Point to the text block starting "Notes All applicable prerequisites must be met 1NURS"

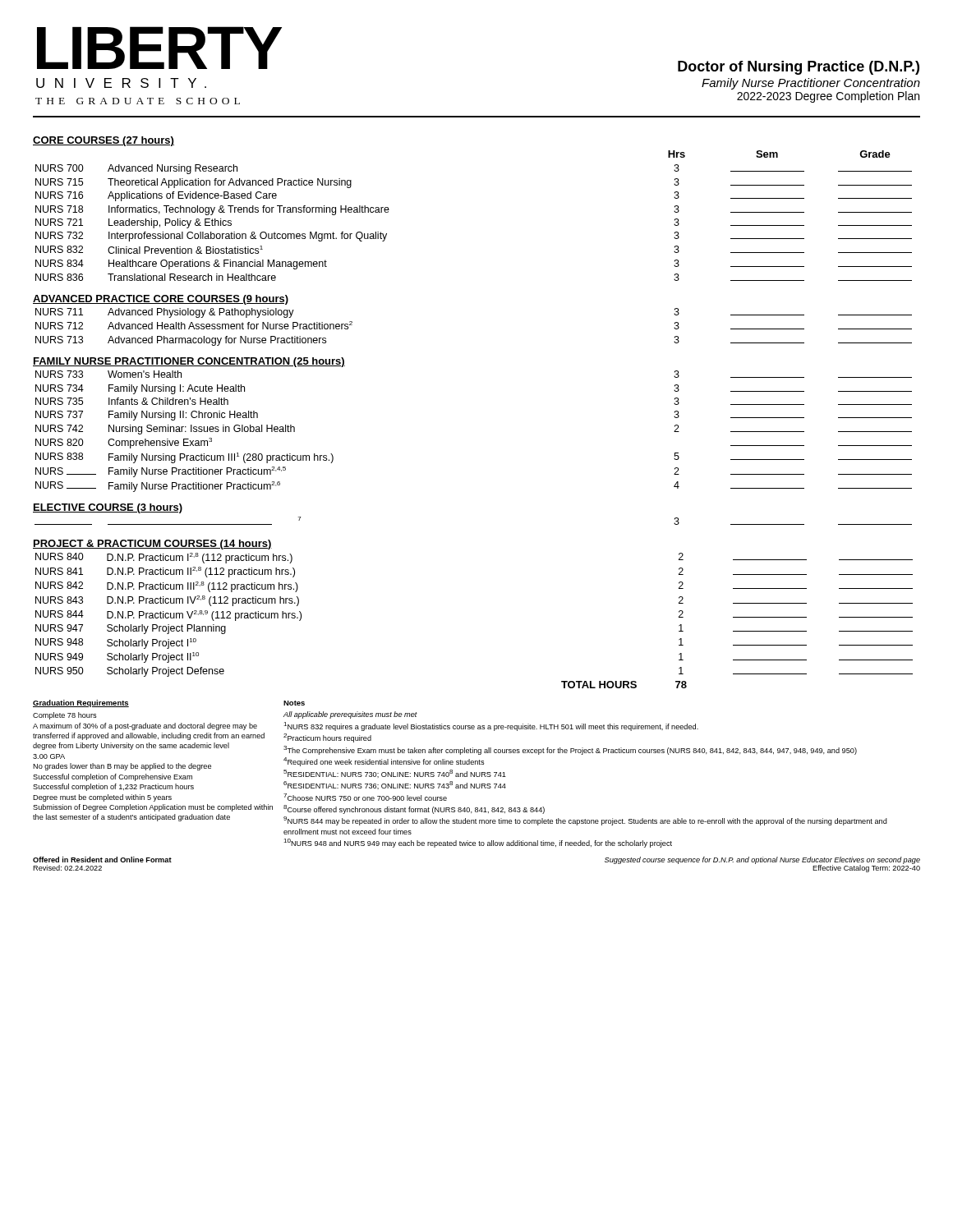point(294,703)
